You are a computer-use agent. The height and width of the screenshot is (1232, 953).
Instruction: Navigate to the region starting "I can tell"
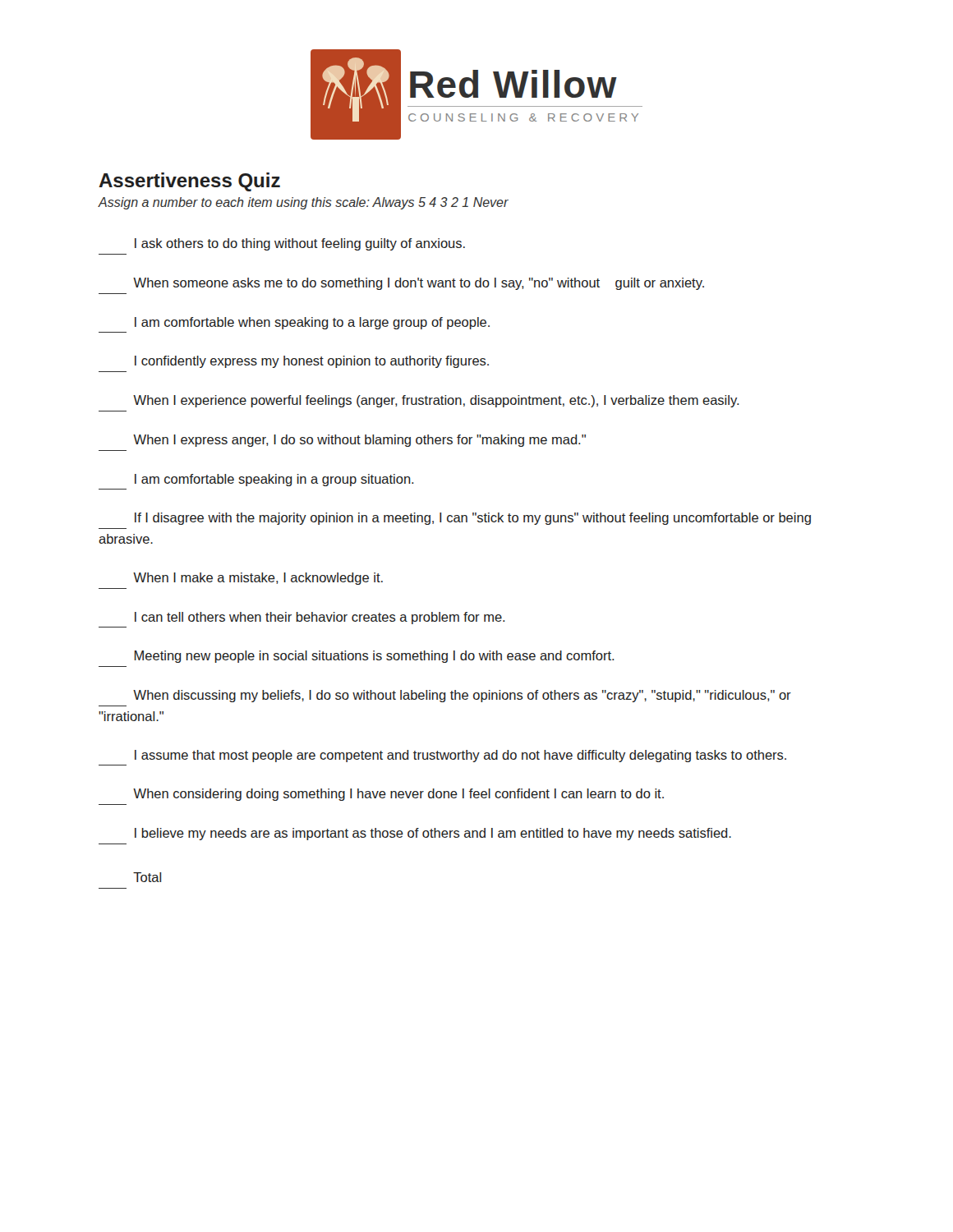(x=302, y=617)
